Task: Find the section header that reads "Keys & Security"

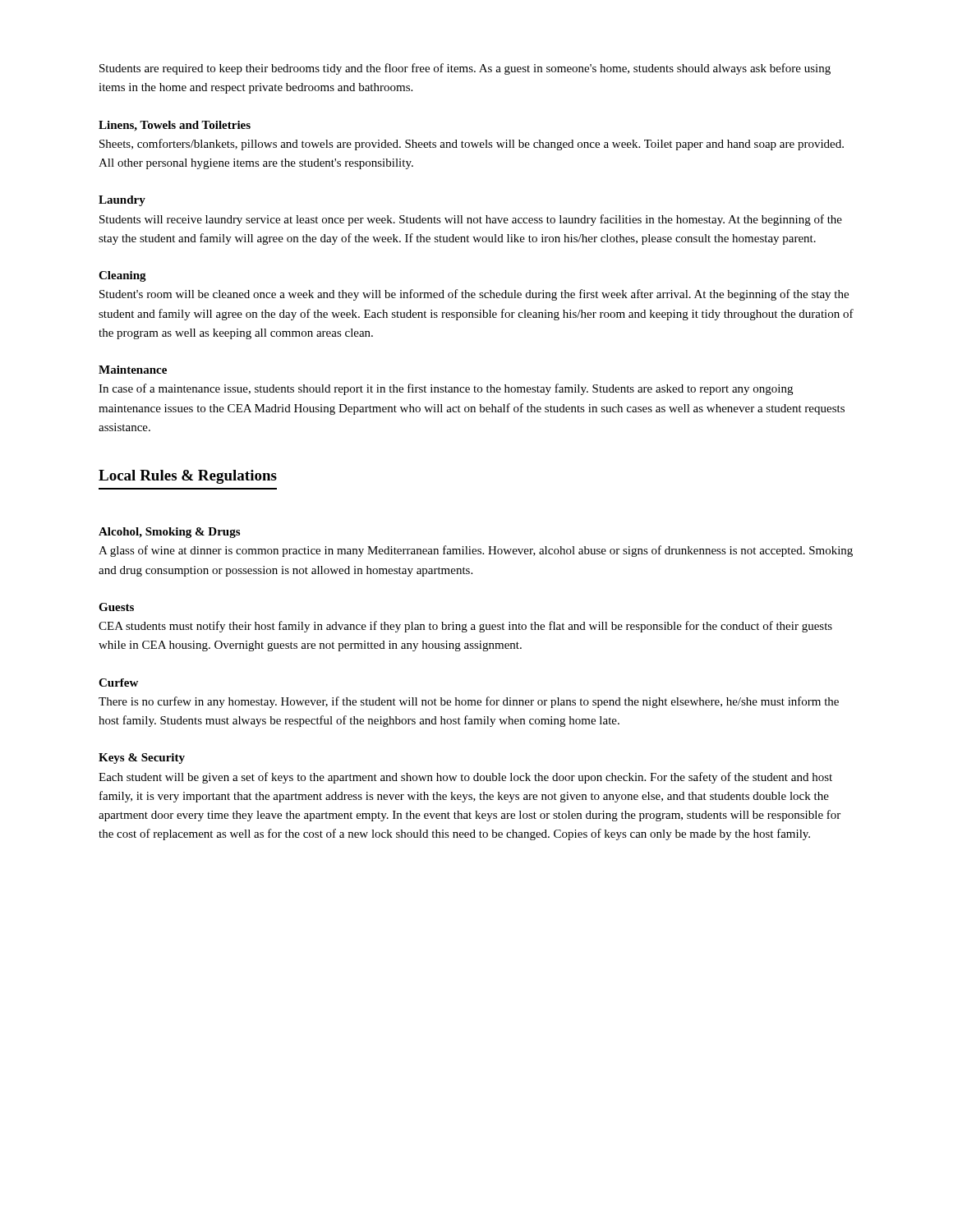Action: pyautogui.click(x=142, y=757)
